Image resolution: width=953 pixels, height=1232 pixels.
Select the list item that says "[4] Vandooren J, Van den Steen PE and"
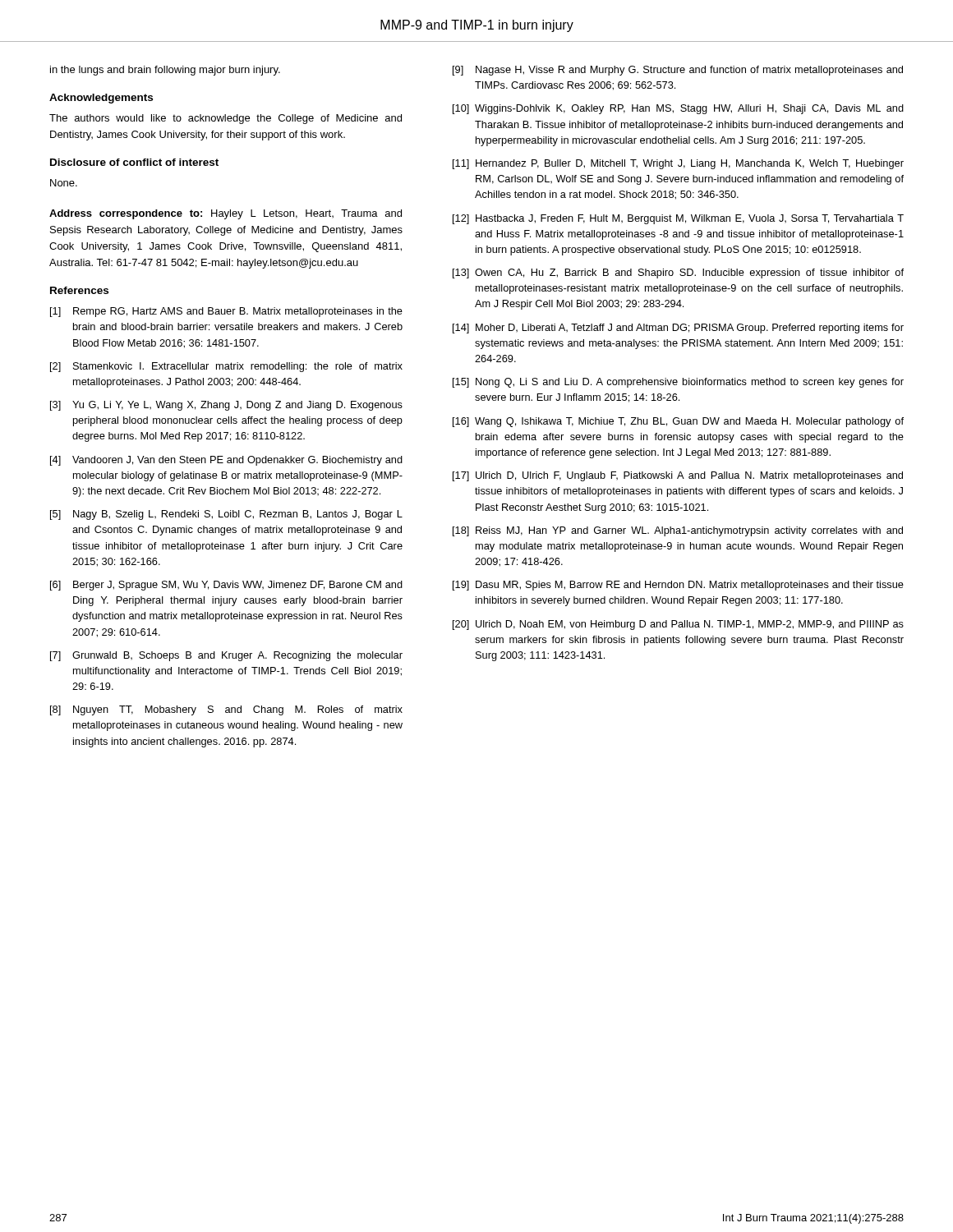[226, 475]
